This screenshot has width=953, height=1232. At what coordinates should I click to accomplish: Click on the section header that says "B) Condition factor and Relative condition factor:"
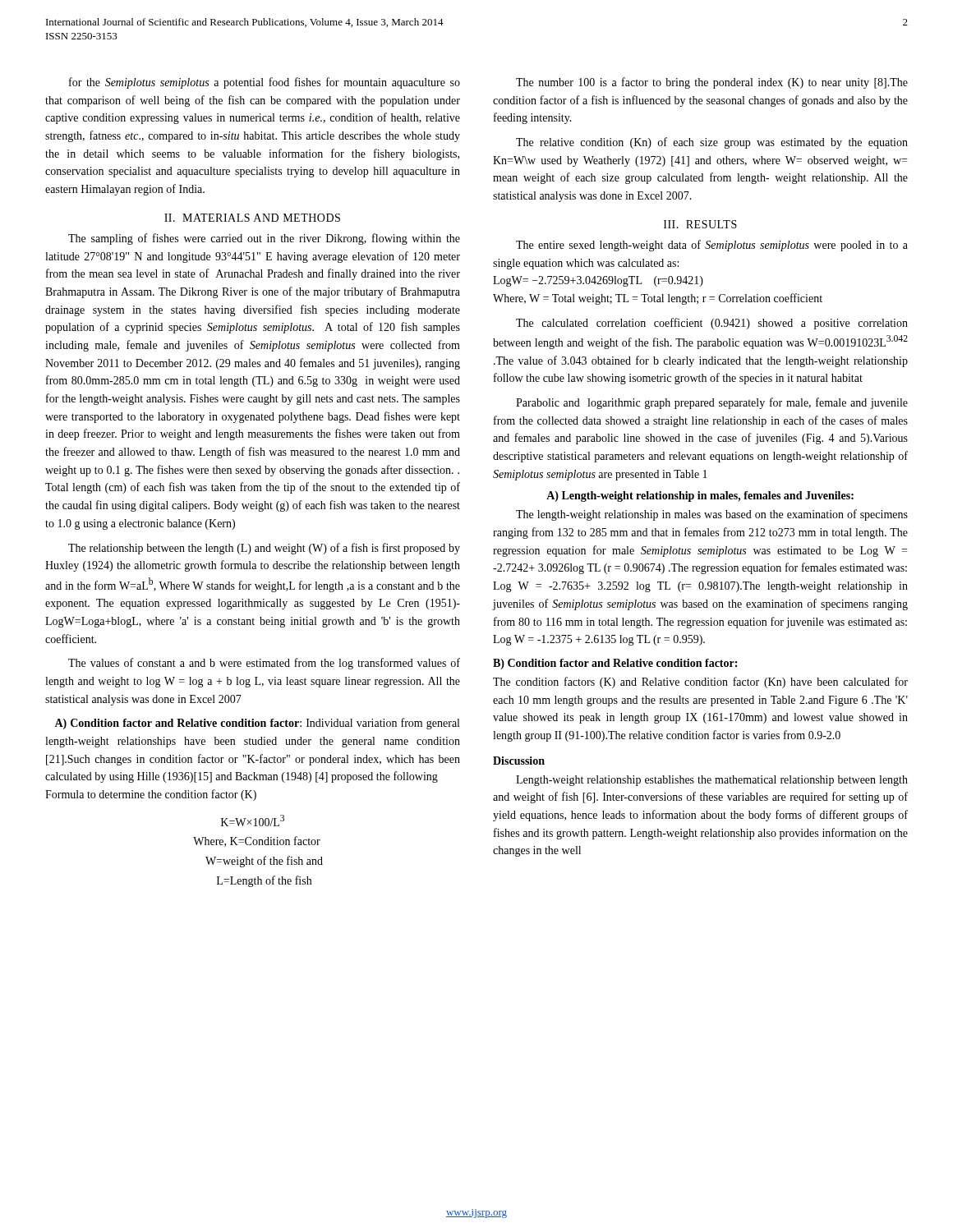tap(615, 663)
